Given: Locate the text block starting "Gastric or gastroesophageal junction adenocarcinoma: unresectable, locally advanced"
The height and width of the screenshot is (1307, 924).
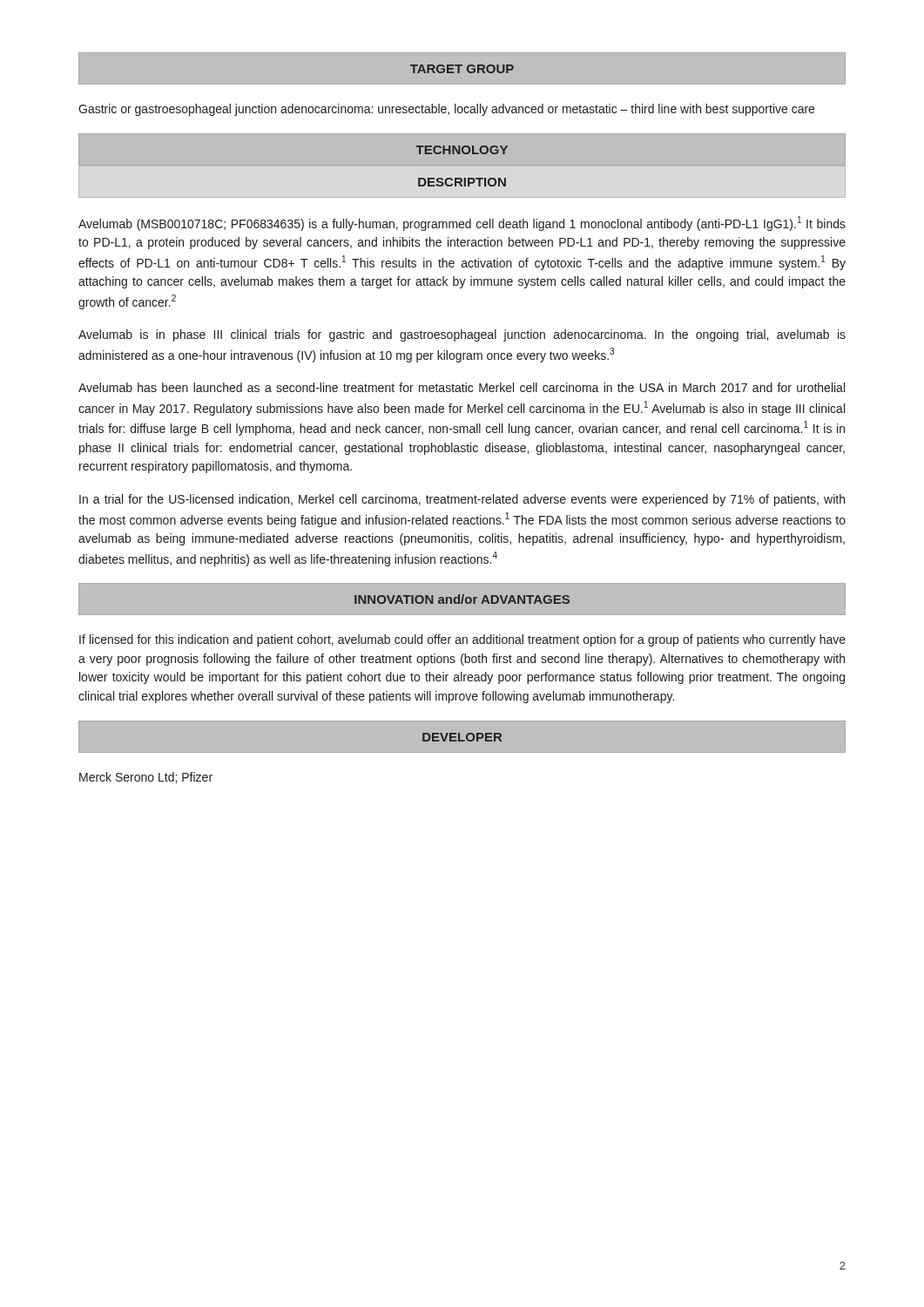Looking at the screenshot, I should point(447,109).
